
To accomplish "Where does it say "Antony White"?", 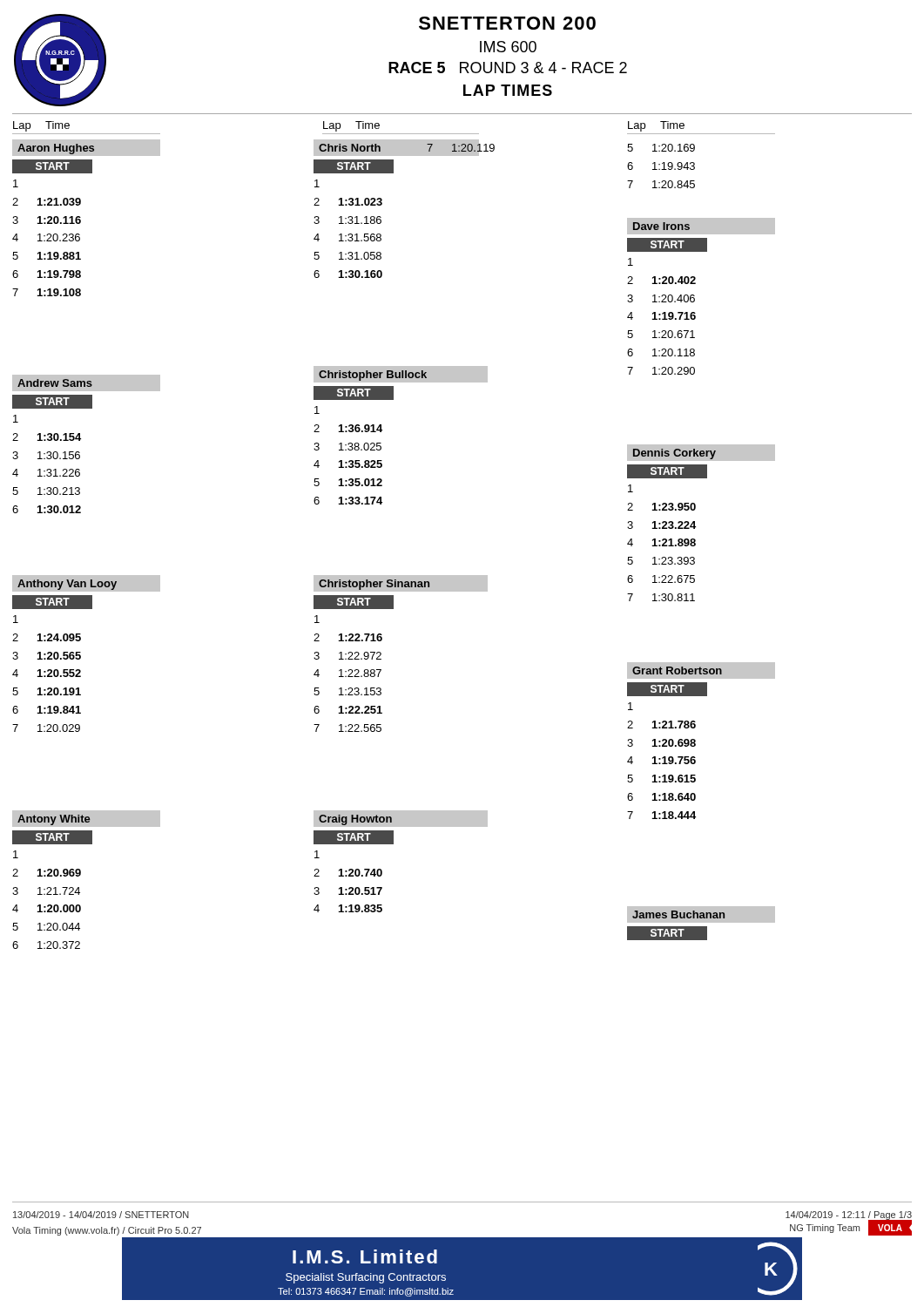I will [x=54, y=819].
